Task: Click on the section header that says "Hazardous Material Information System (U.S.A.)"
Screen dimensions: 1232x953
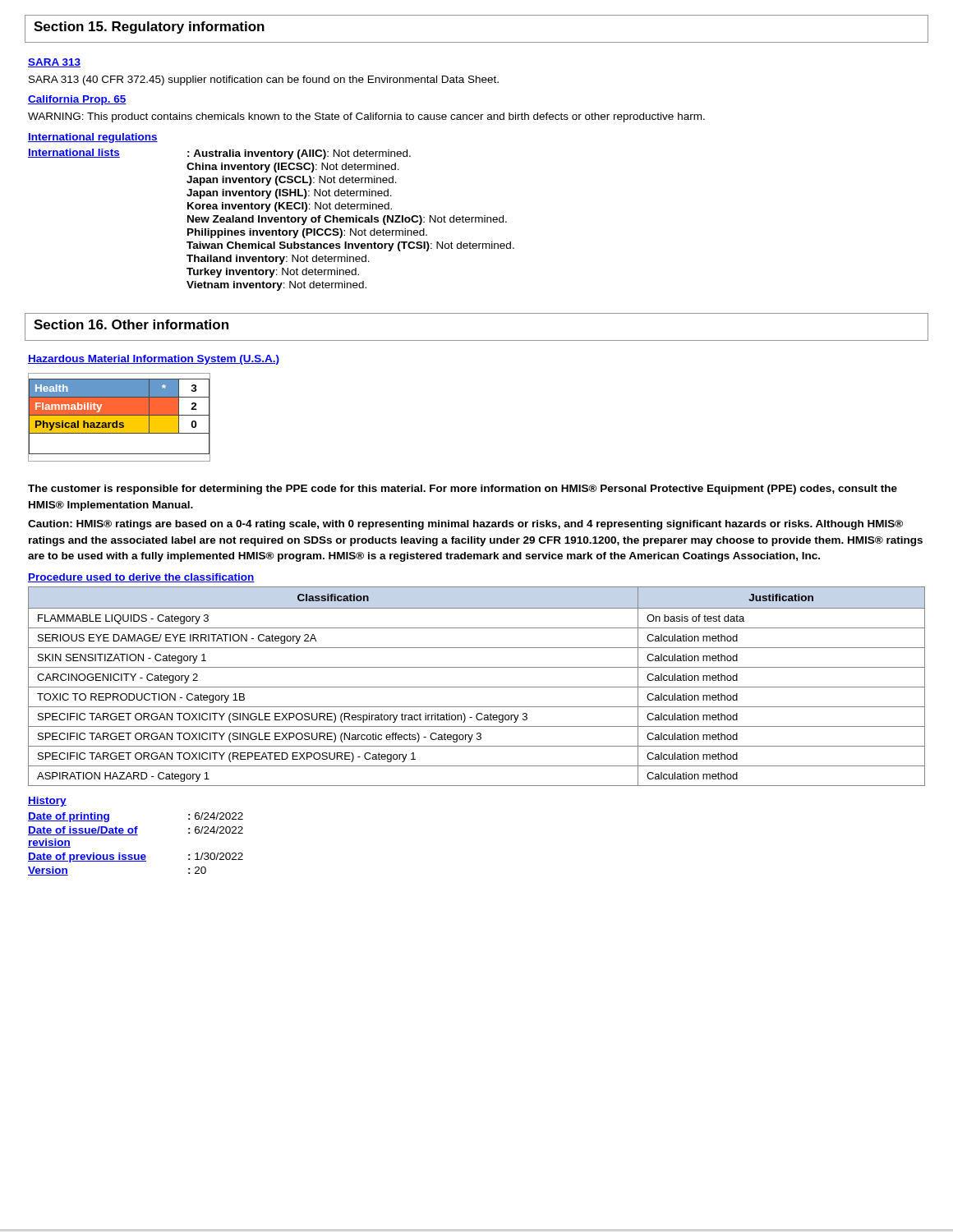Action: [x=154, y=359]
